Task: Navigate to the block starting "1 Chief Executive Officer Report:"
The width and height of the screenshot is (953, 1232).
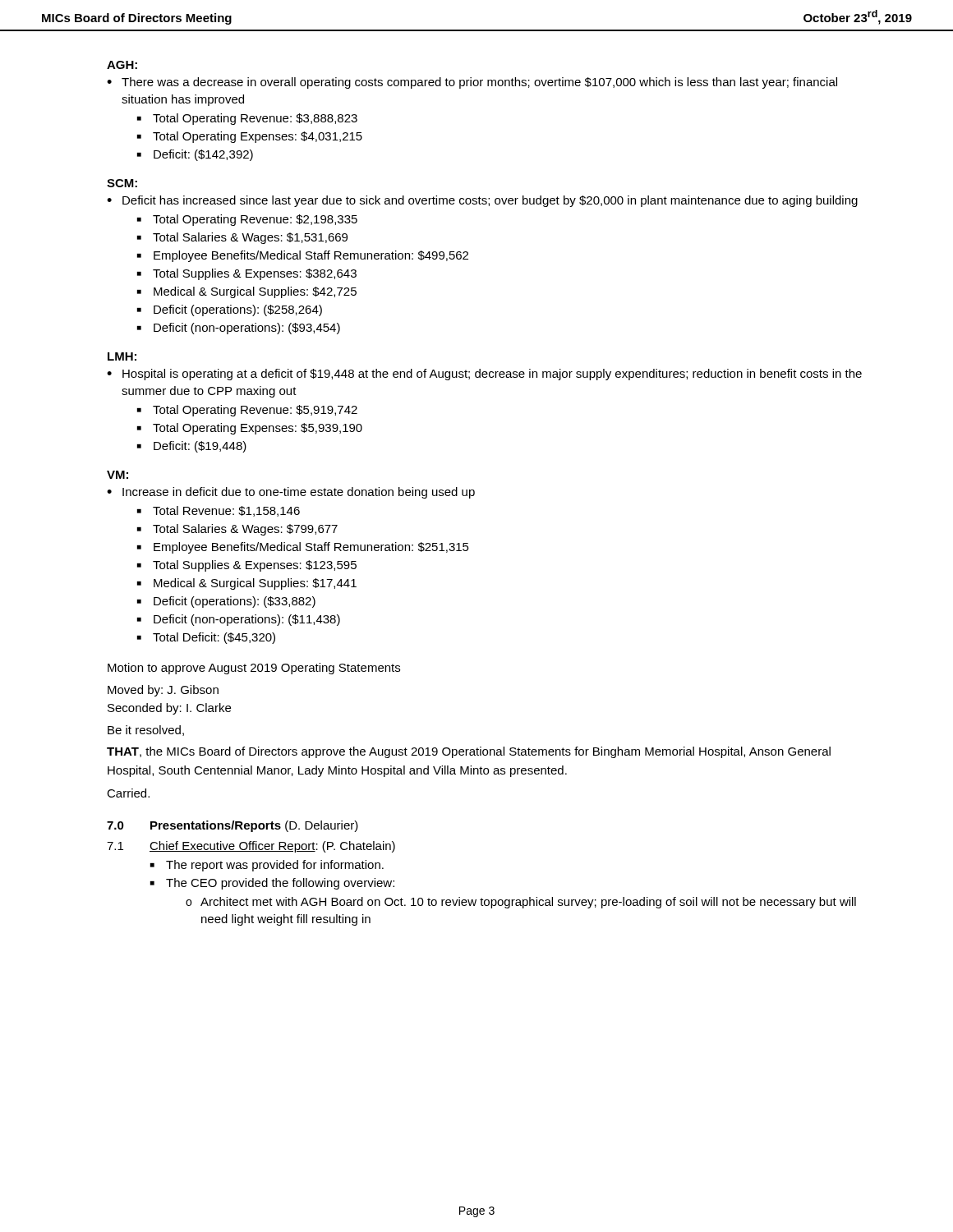Action: (251, 847)
